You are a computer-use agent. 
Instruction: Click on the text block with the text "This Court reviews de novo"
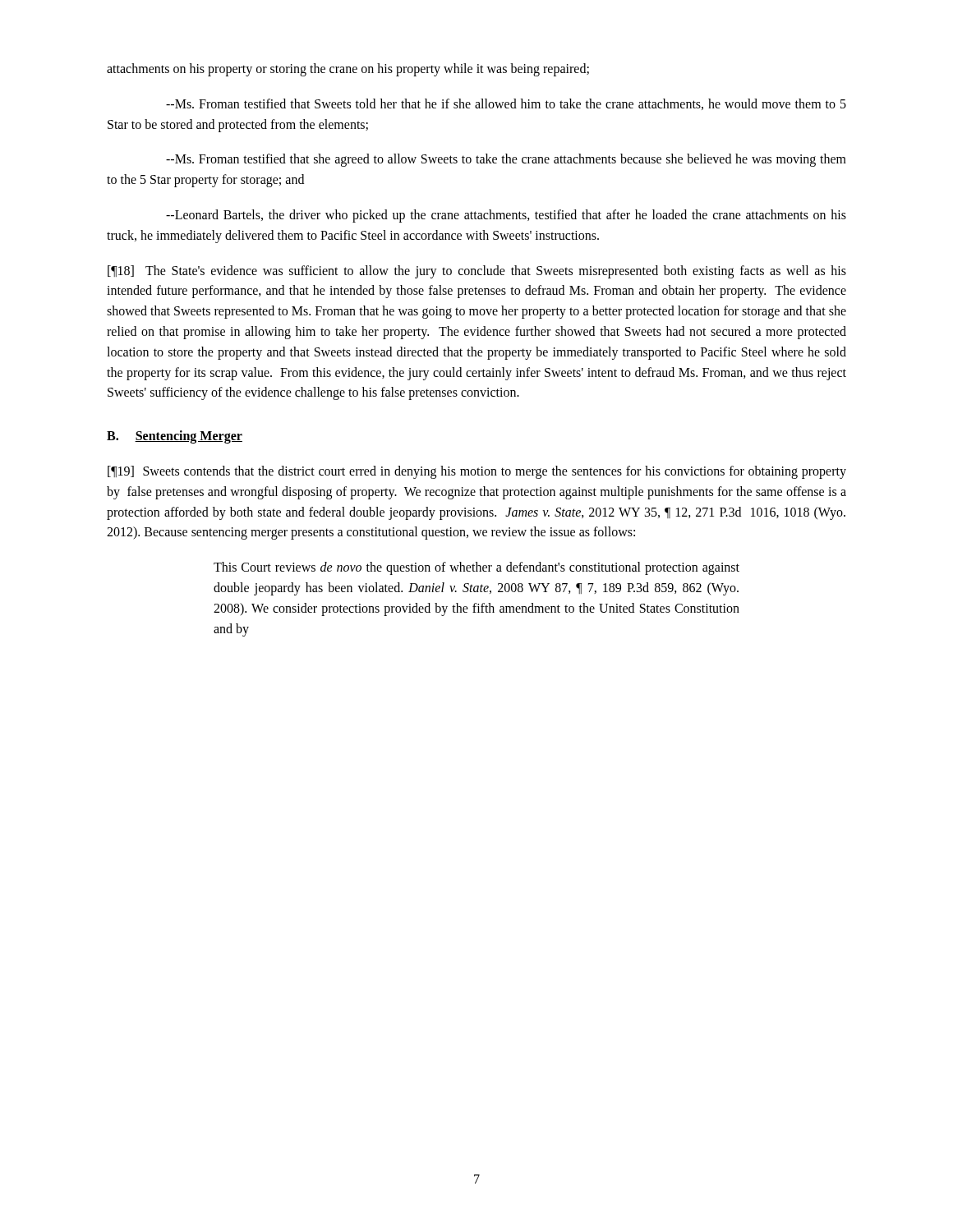476,599
